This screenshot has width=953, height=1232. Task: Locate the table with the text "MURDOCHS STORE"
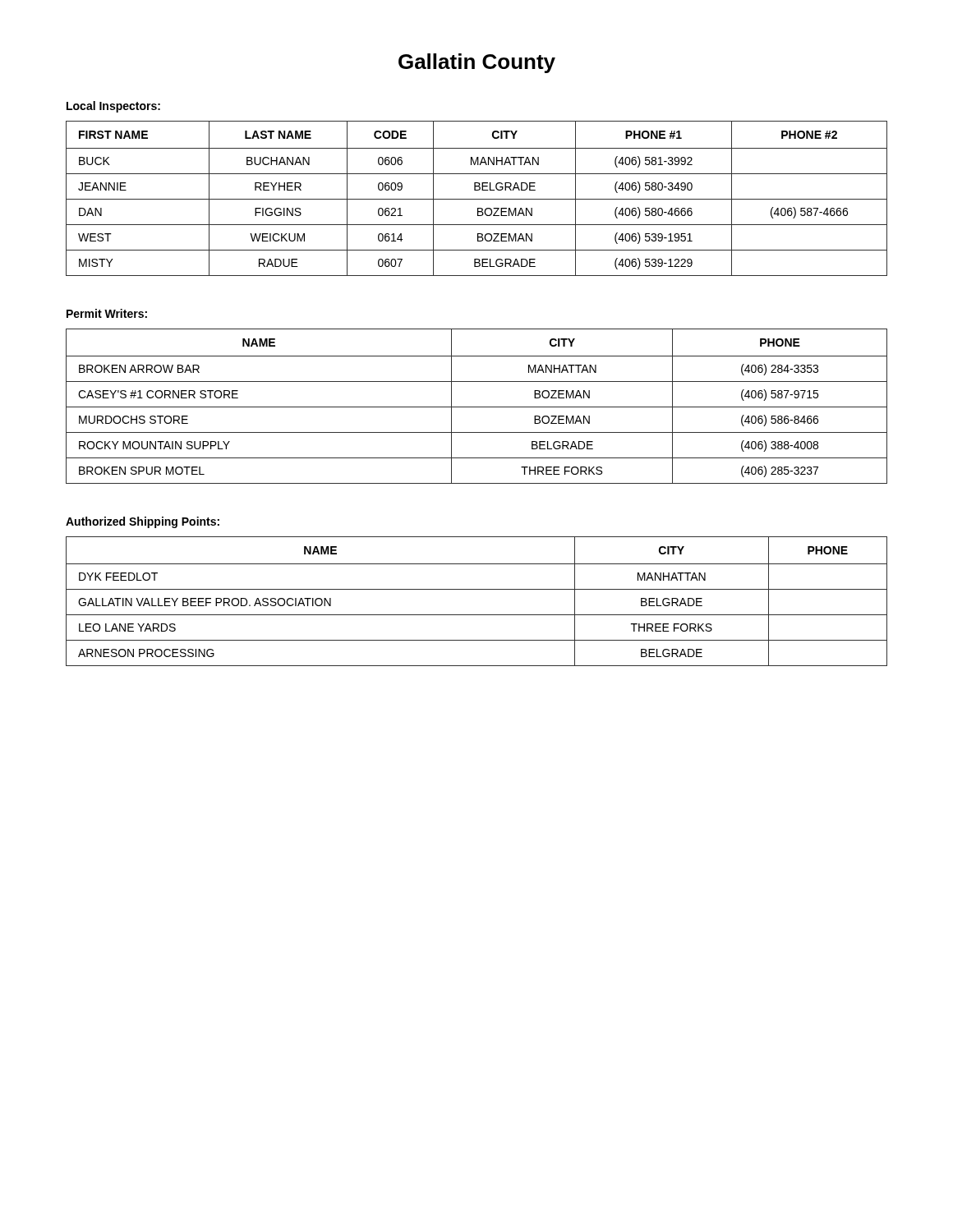[476, 406]
